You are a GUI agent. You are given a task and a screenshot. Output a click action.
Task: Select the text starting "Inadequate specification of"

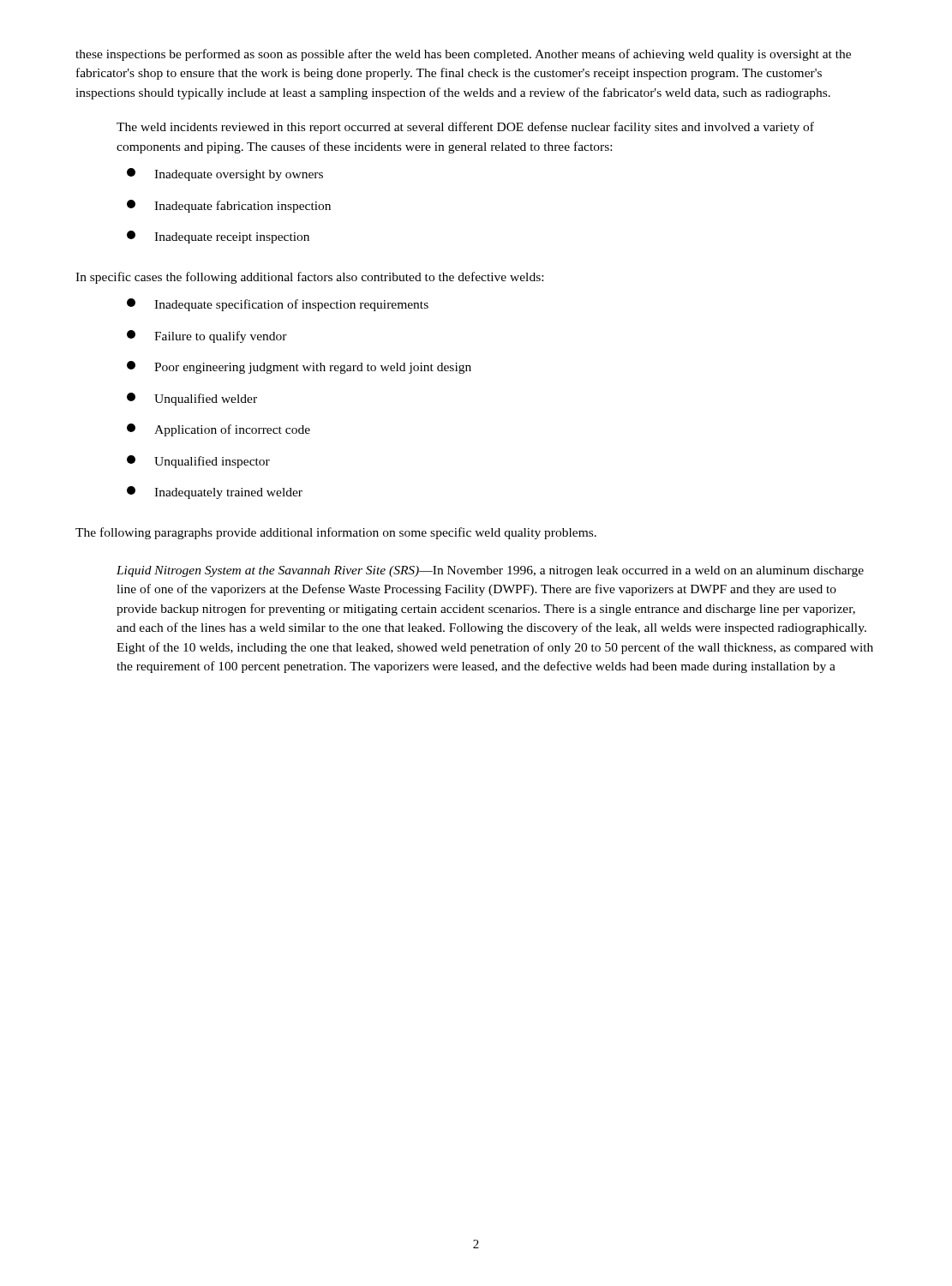tap(278, 305)
